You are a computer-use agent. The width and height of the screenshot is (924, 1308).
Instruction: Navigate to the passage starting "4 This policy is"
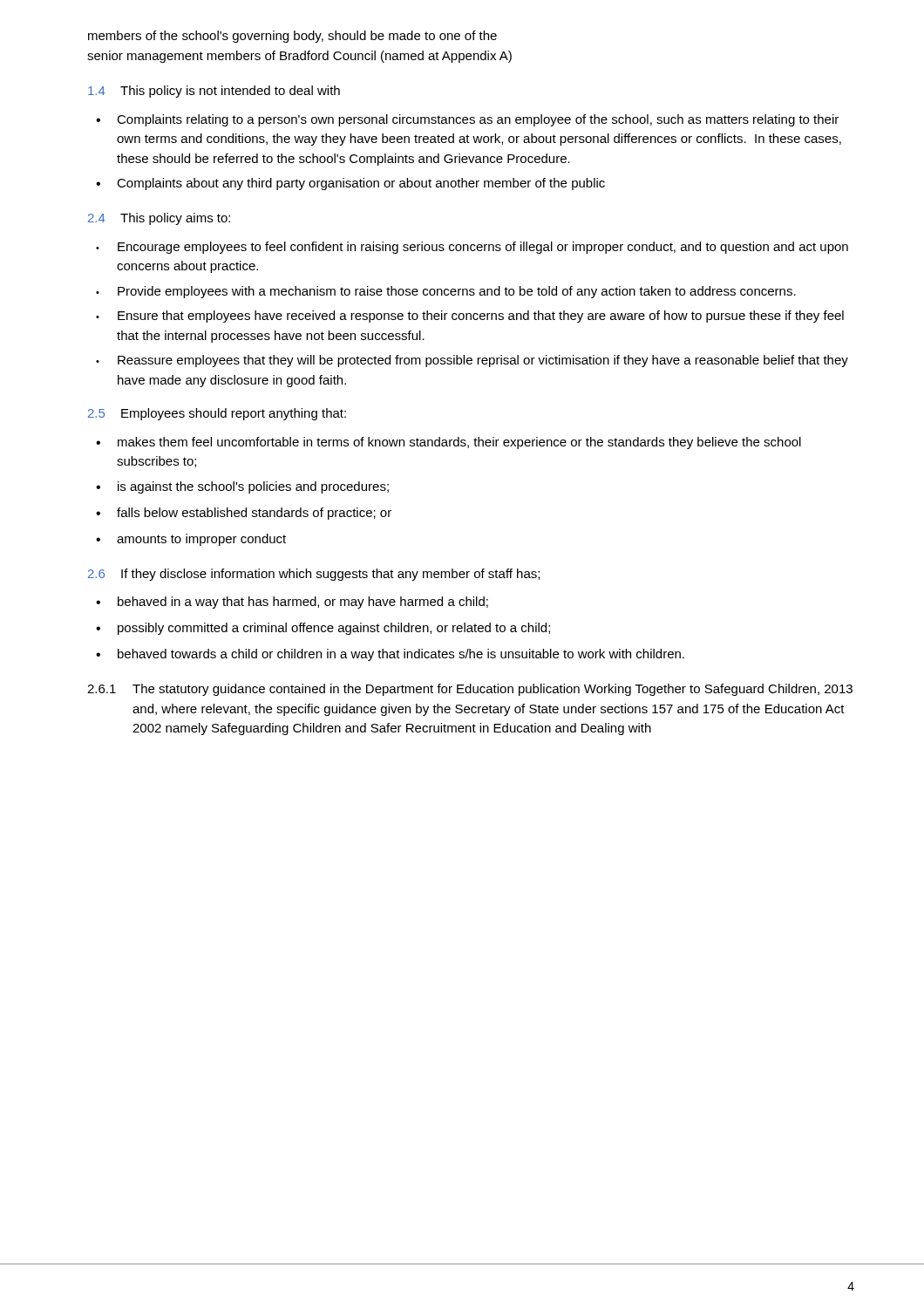pyautogui.click(x=214, y=92)
